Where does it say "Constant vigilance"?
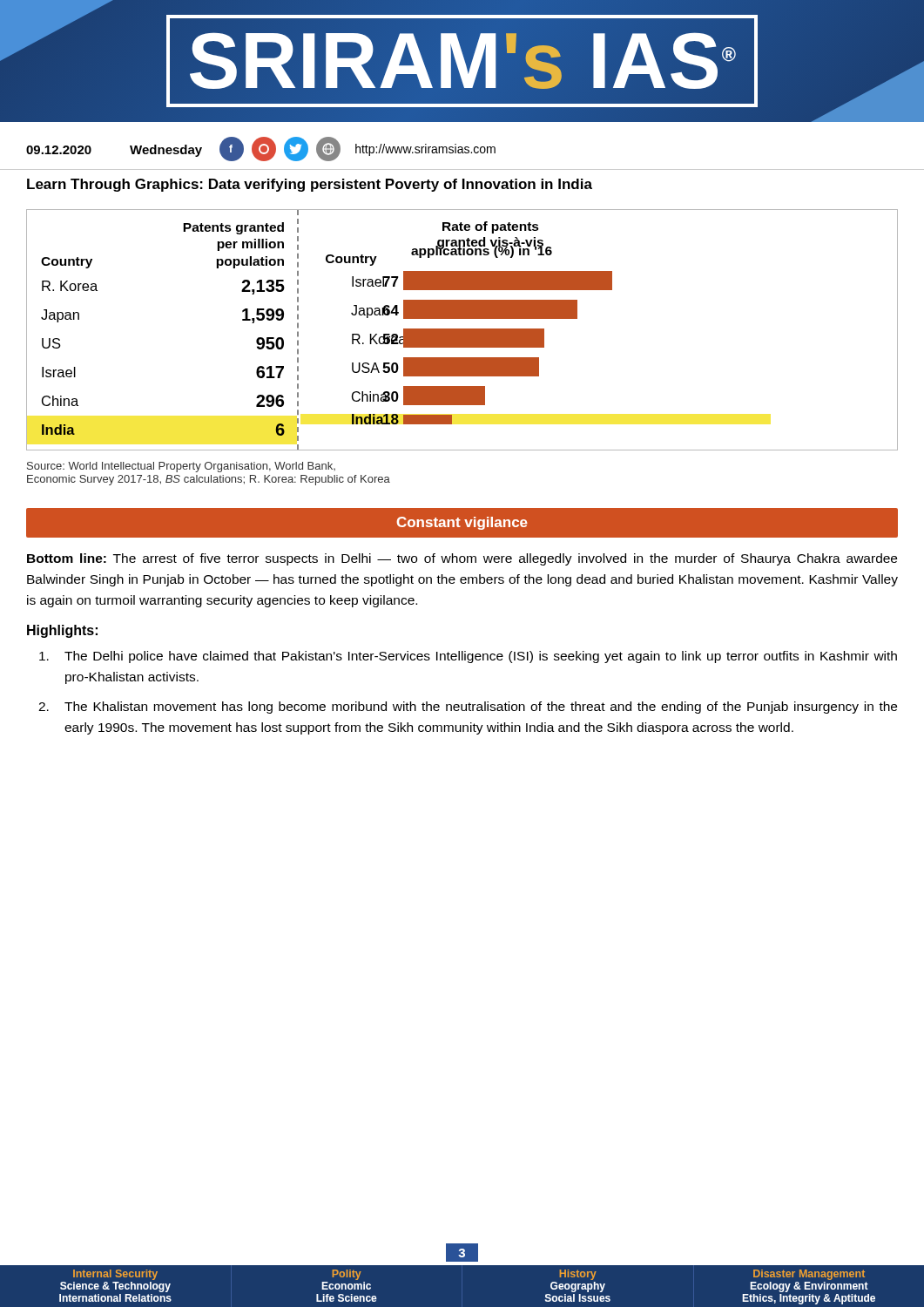Screen dimensions: 1307x924 (462, 522)
